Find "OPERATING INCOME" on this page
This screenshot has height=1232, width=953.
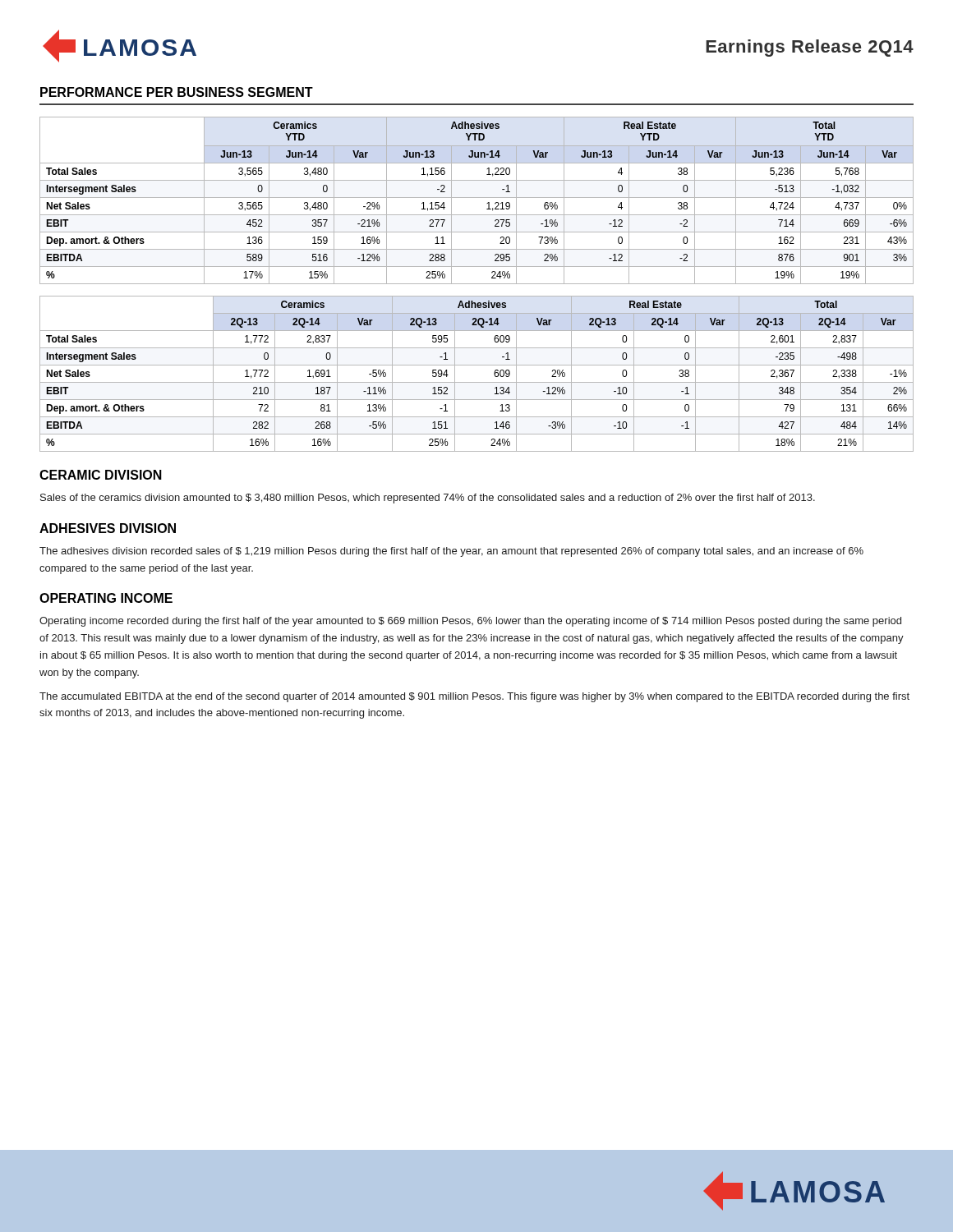(x=106, y=599)
